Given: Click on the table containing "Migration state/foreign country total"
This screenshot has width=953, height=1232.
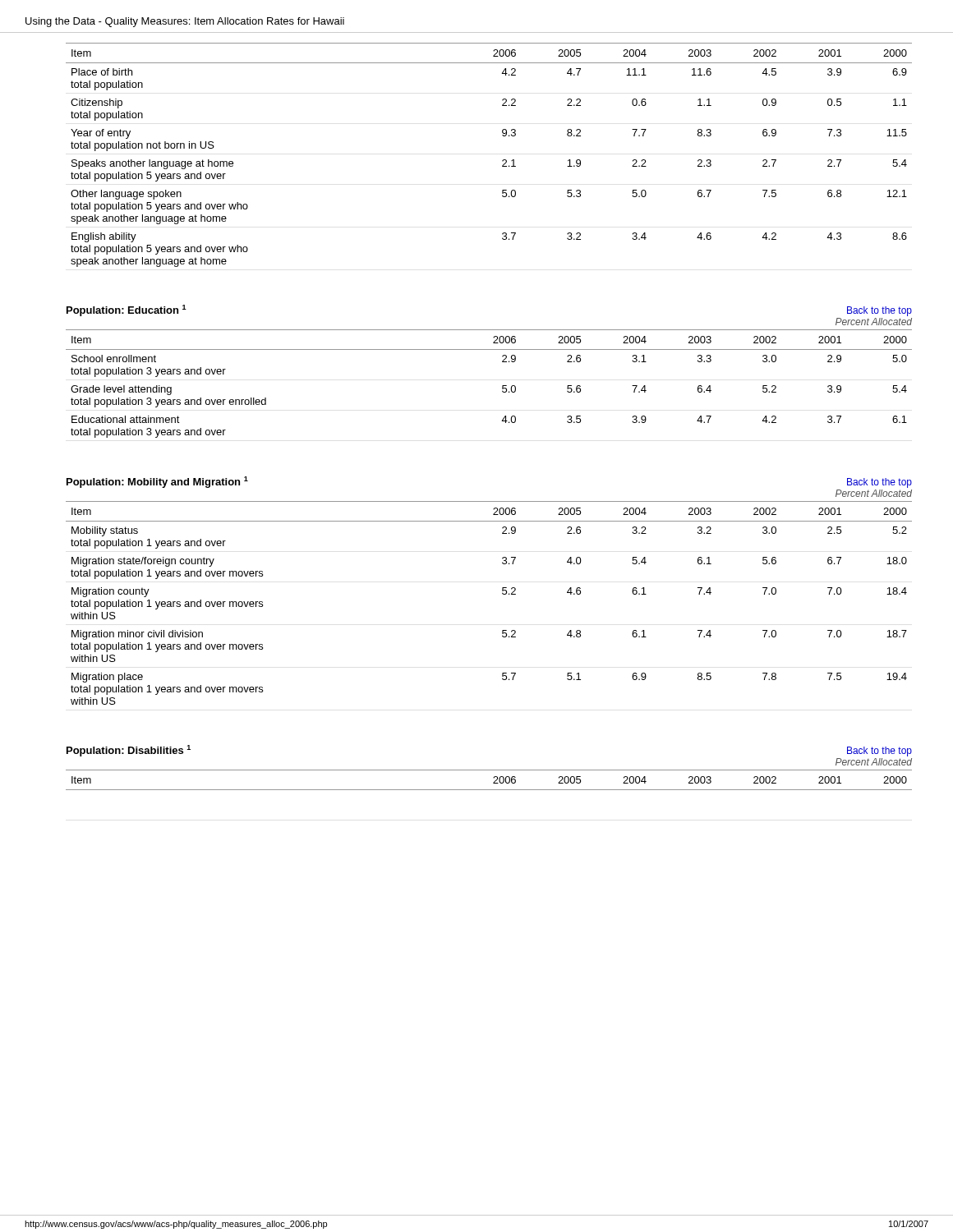Looking at the screenshot, I should (x=489, y=605).
